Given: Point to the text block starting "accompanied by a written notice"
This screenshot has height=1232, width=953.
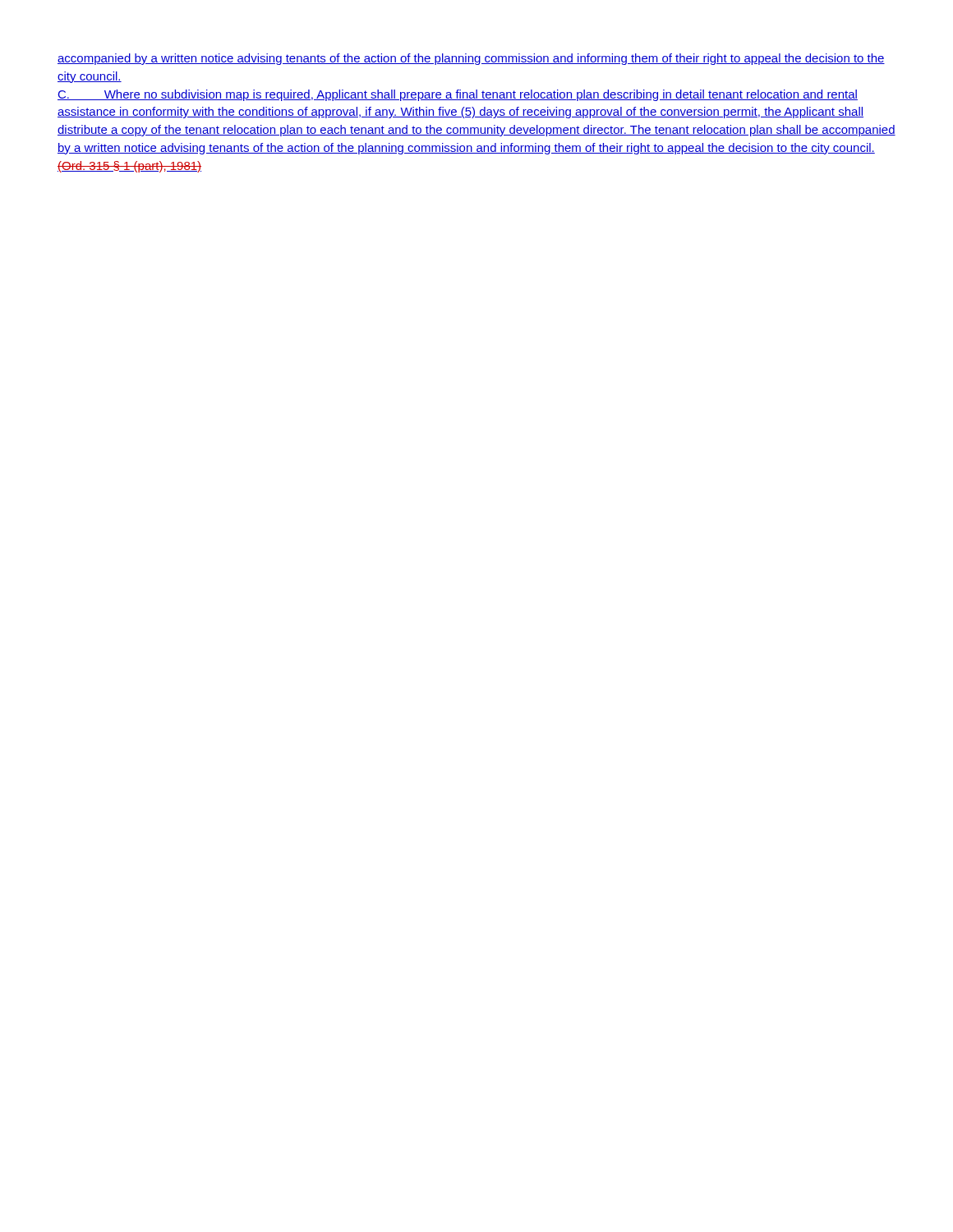Looking at the screenshot, I should 476,111.
